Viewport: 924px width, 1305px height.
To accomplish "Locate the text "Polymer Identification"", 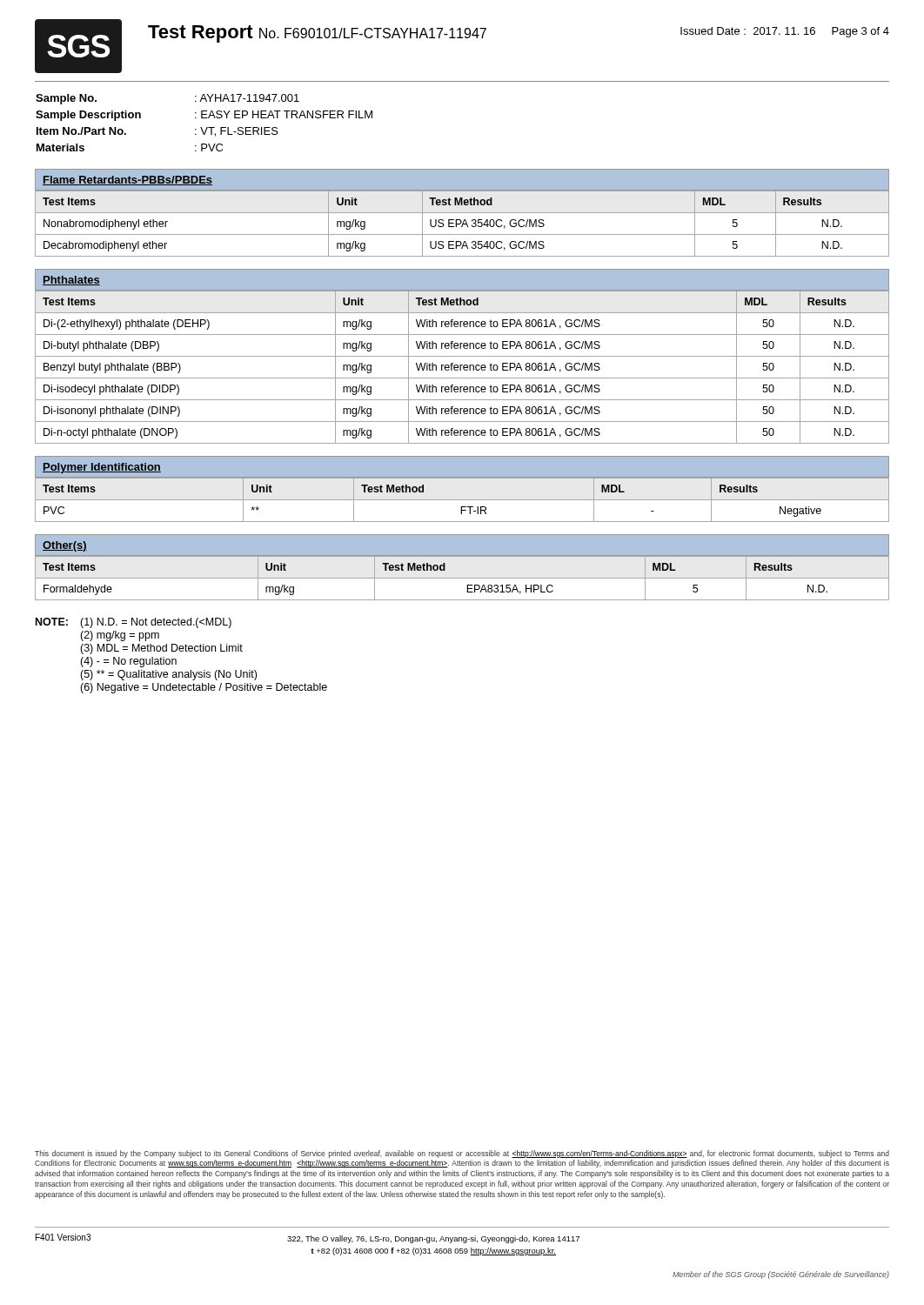I will pos(102,467).
